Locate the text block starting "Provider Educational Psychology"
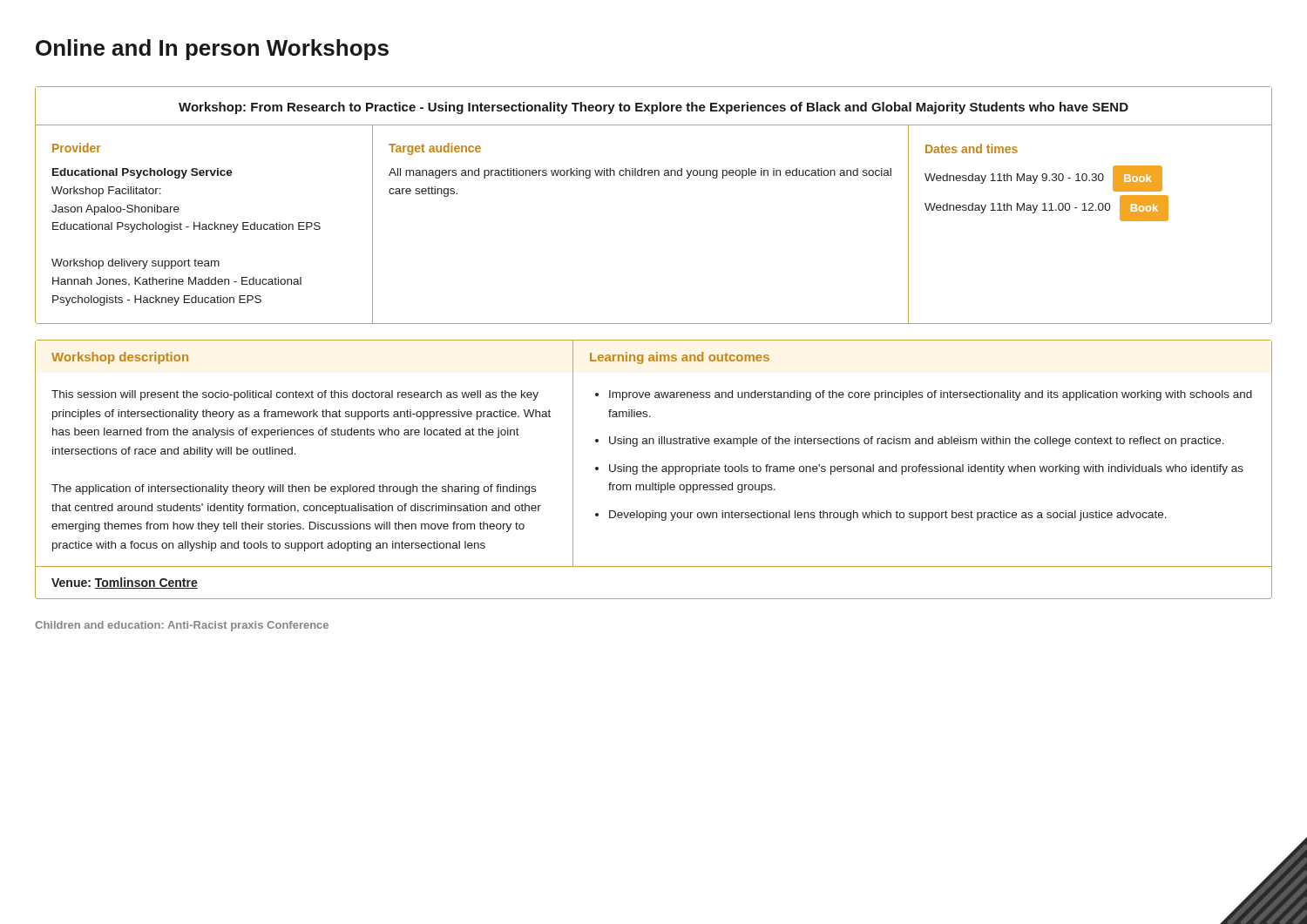Screen dimensions: 924x1307 click(204, 223)
